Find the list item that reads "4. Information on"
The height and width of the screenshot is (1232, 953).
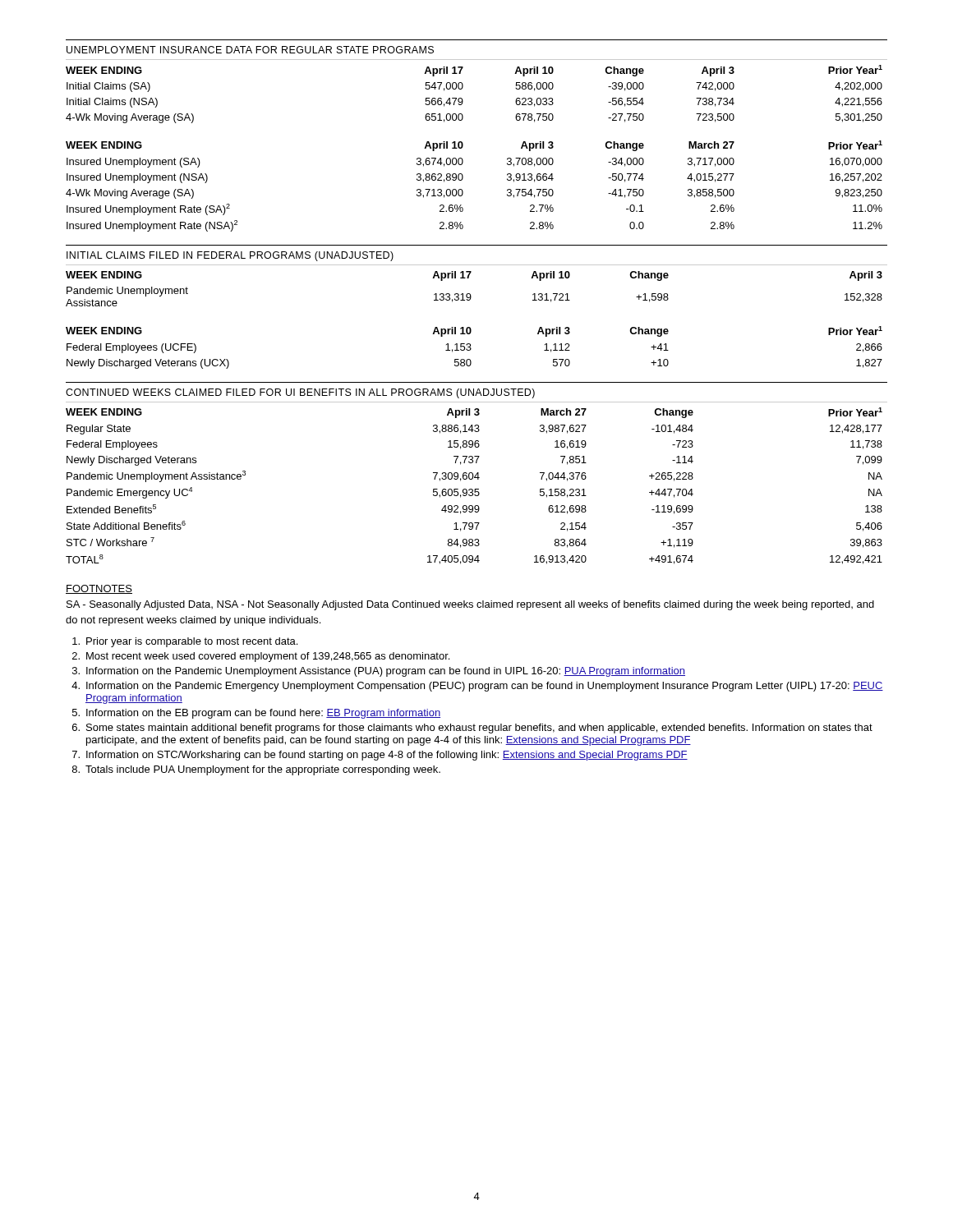pos(476,692)
